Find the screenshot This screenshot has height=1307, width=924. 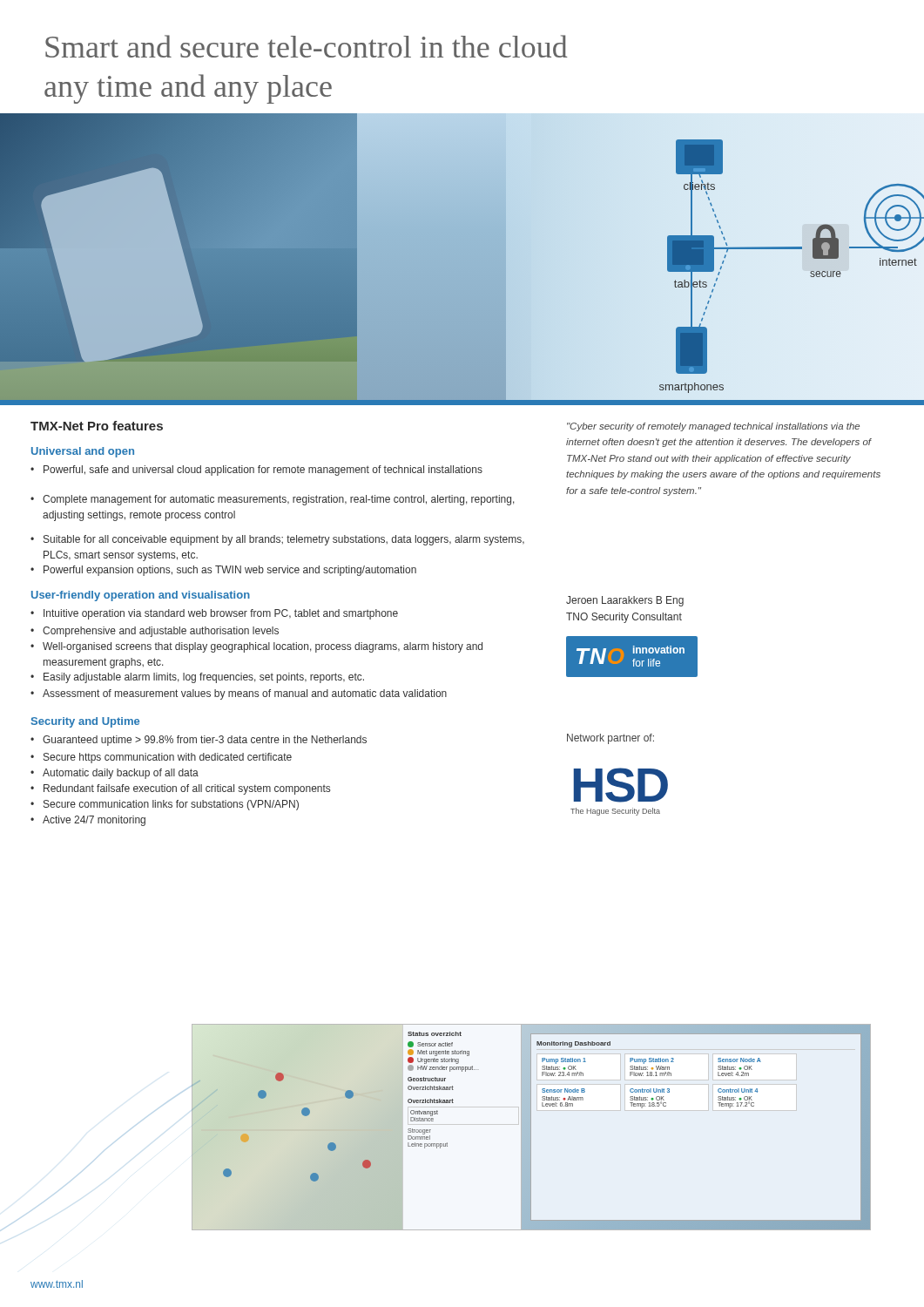click(544, 1135)
